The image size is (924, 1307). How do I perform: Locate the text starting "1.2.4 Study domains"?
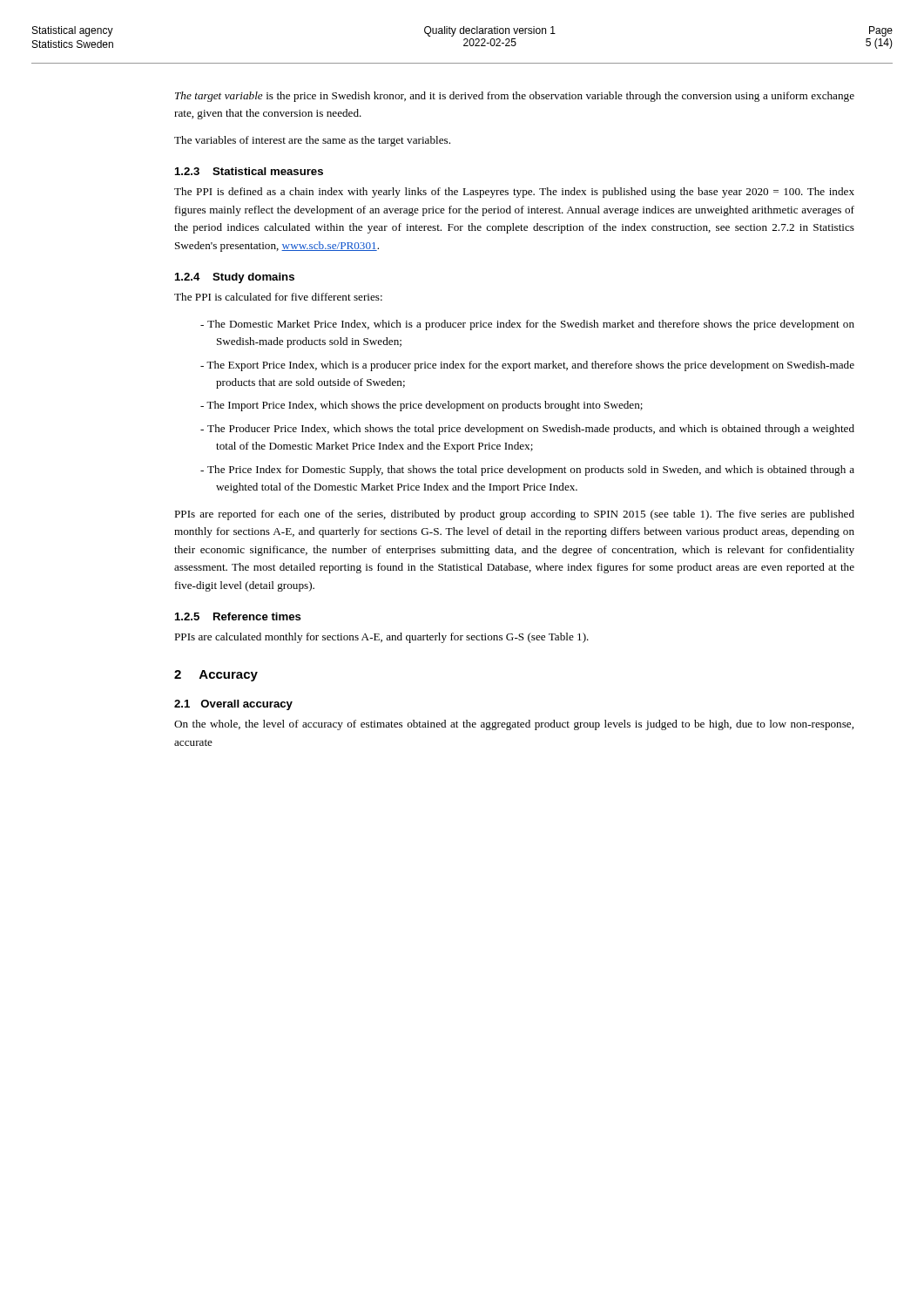coord(235,277)
